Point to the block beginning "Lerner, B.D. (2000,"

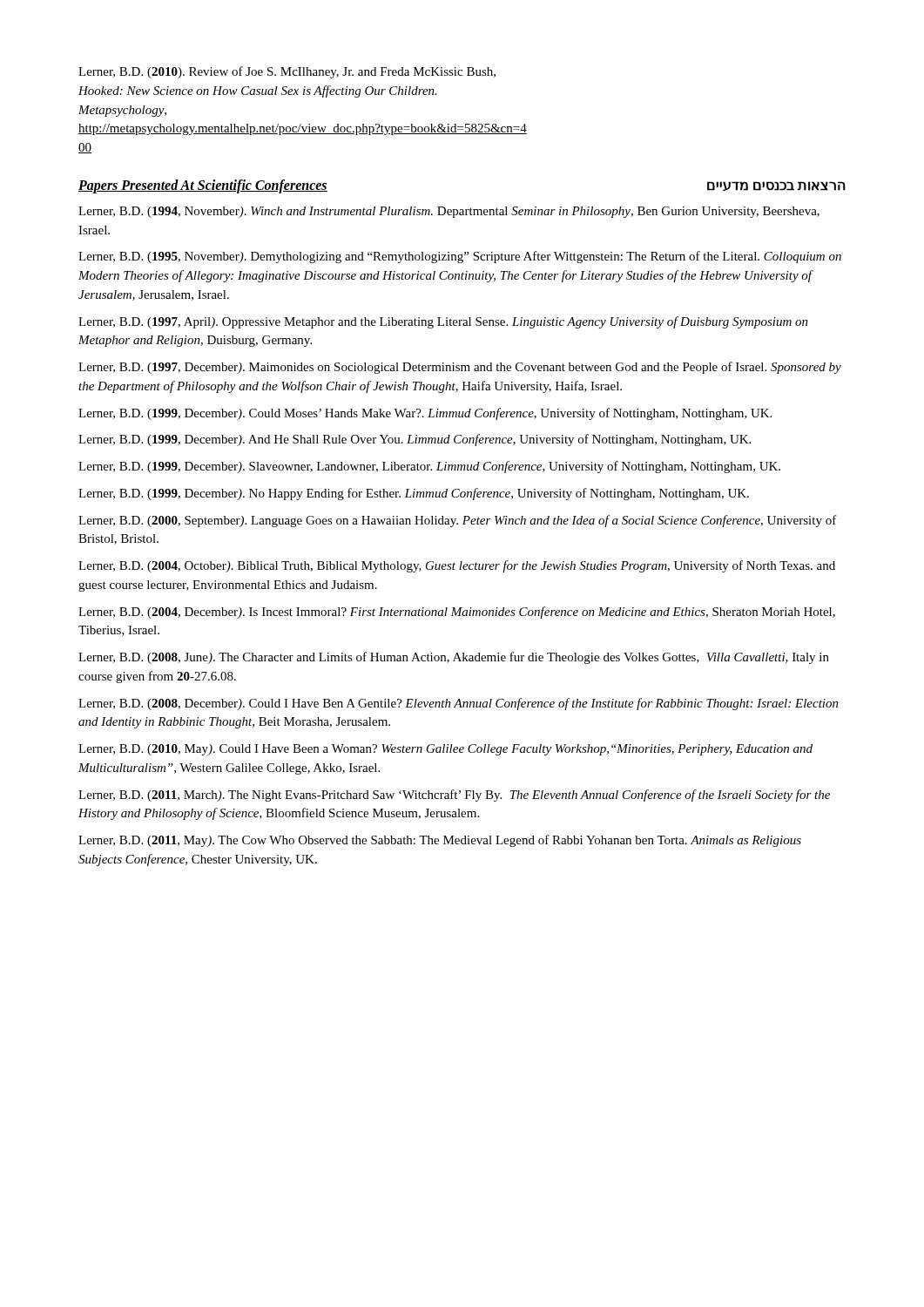[x=457, y=529]
